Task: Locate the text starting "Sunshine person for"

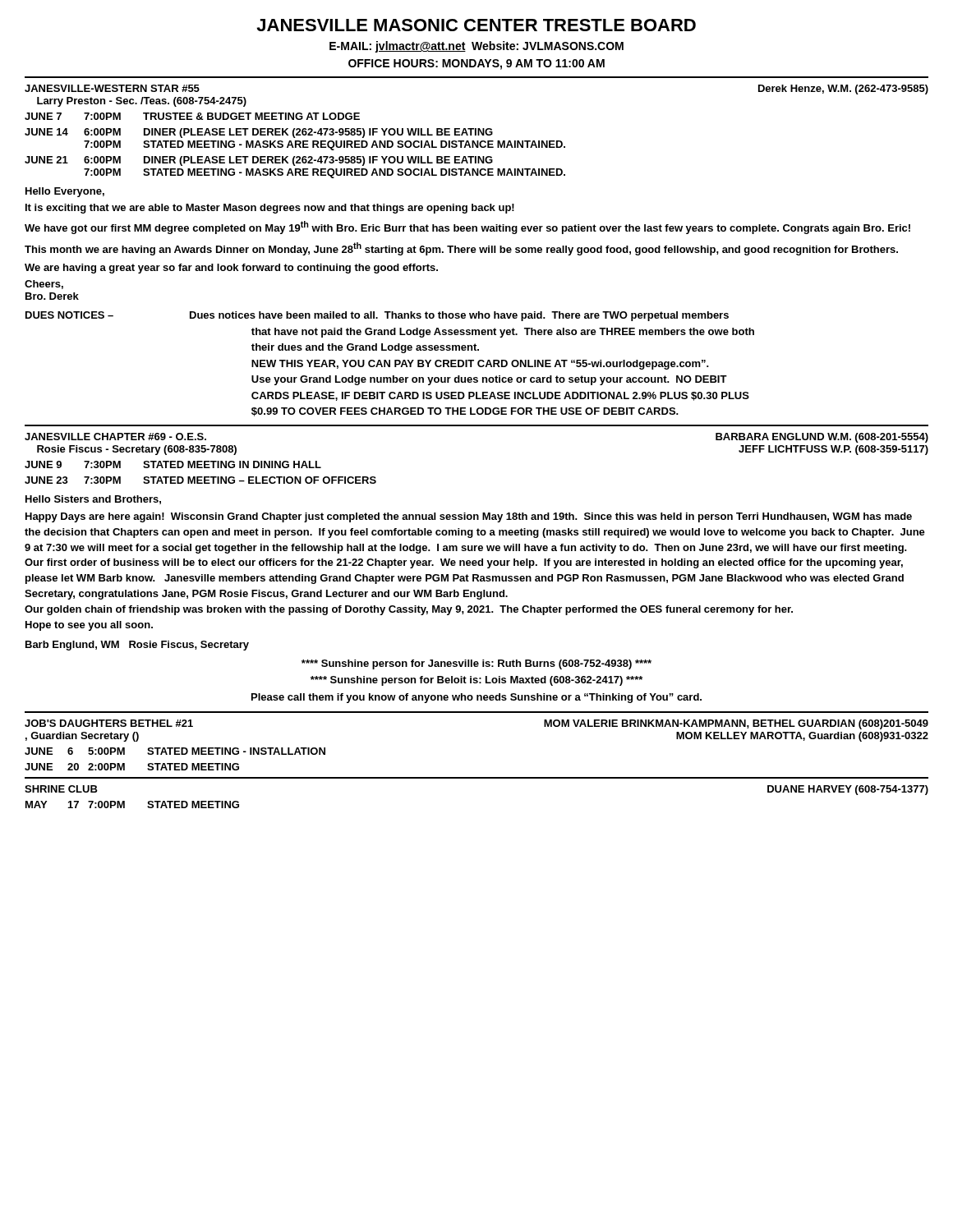Action: point(476,680)
